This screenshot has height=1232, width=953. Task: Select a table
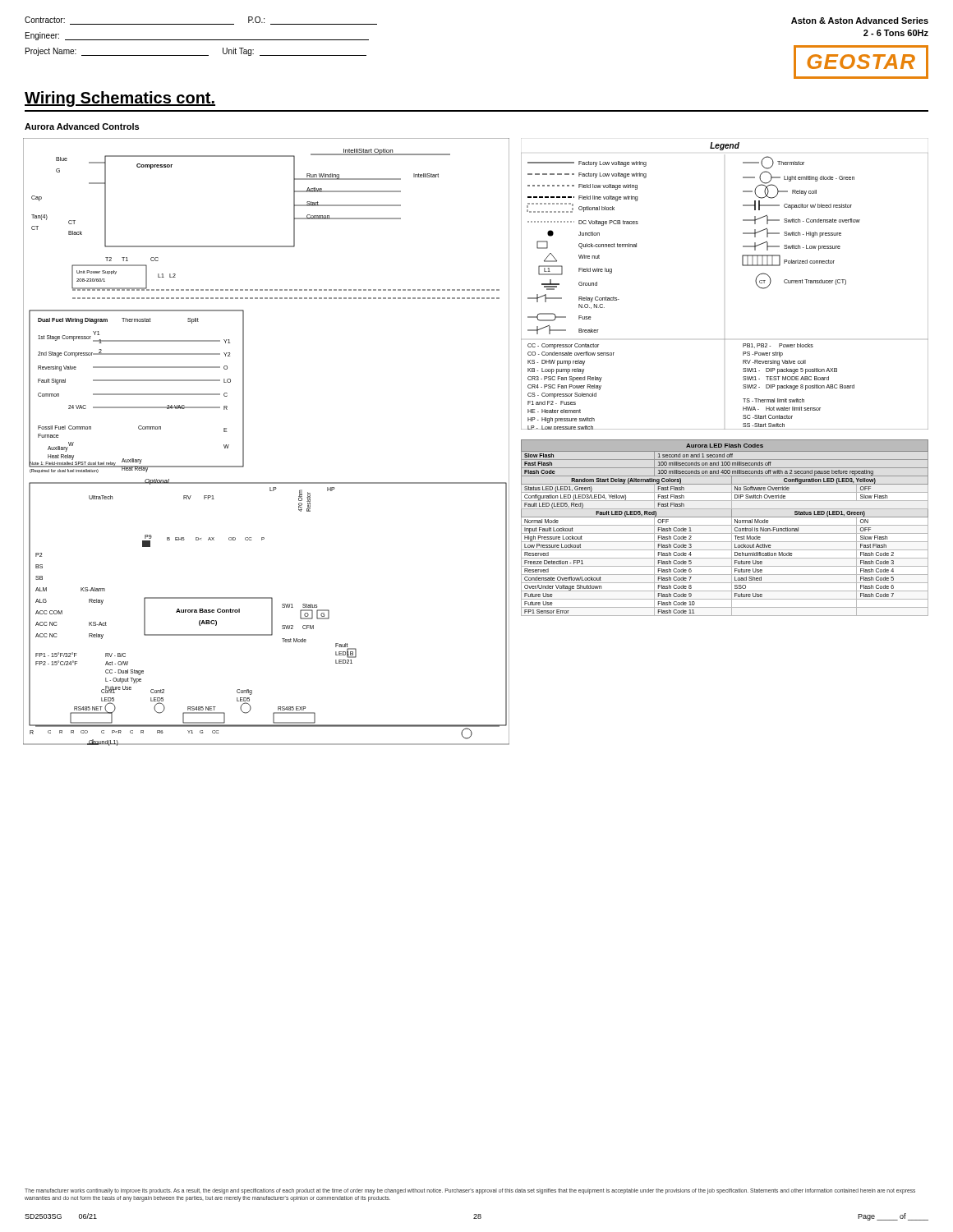tap(725, 528)
